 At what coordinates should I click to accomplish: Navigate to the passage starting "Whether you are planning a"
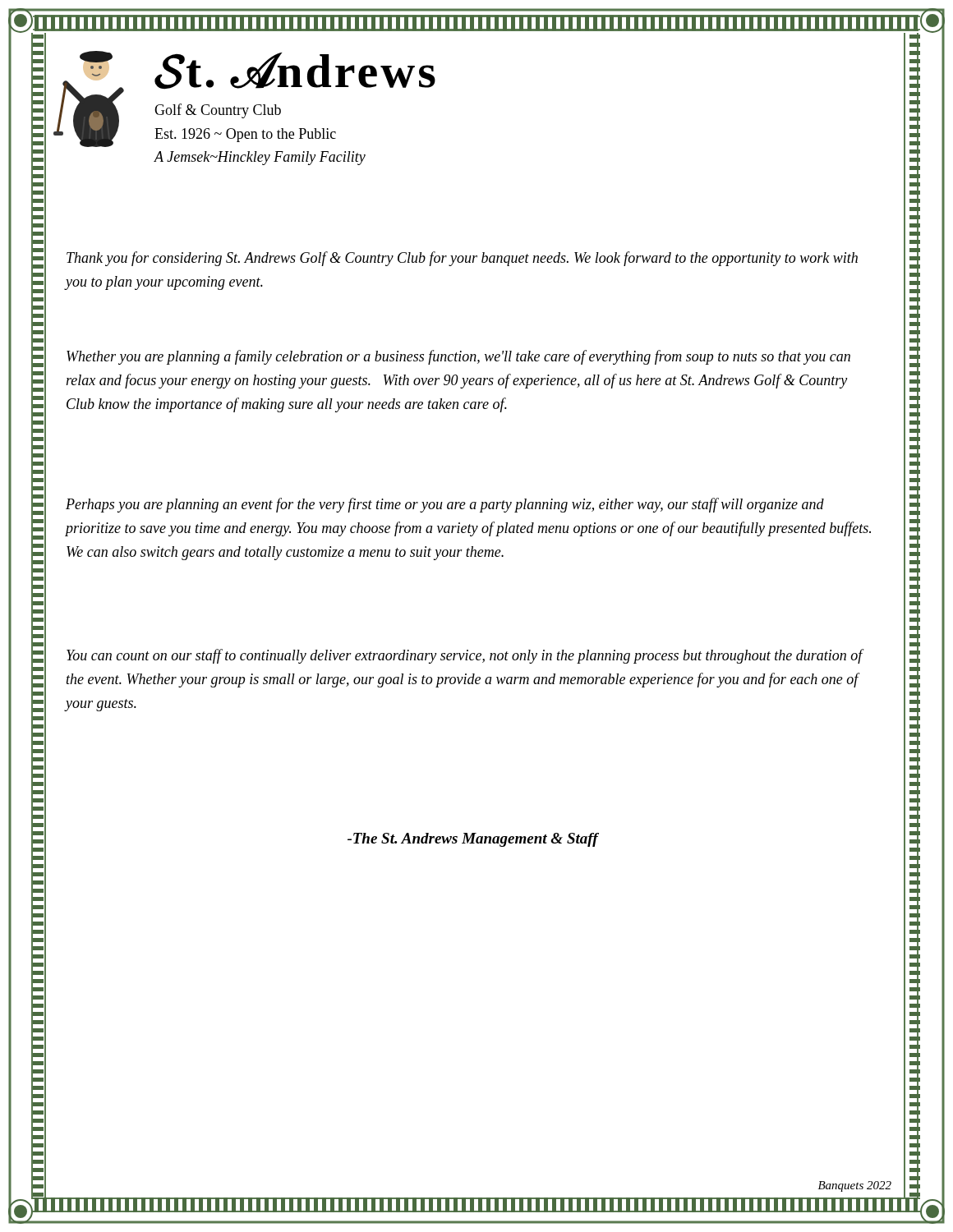click(458, 380)
